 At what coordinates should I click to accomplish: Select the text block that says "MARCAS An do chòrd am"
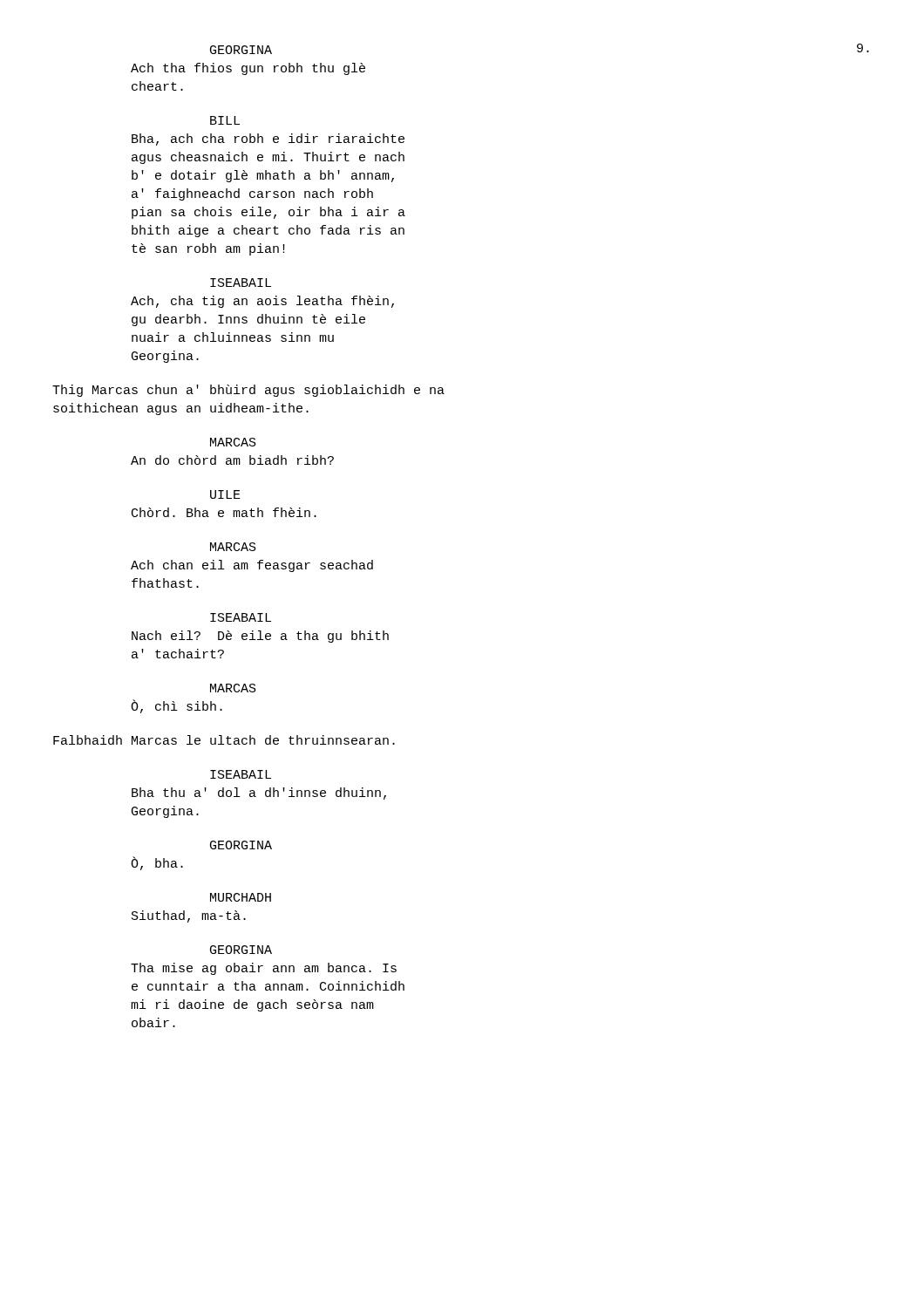pos(194,453)
